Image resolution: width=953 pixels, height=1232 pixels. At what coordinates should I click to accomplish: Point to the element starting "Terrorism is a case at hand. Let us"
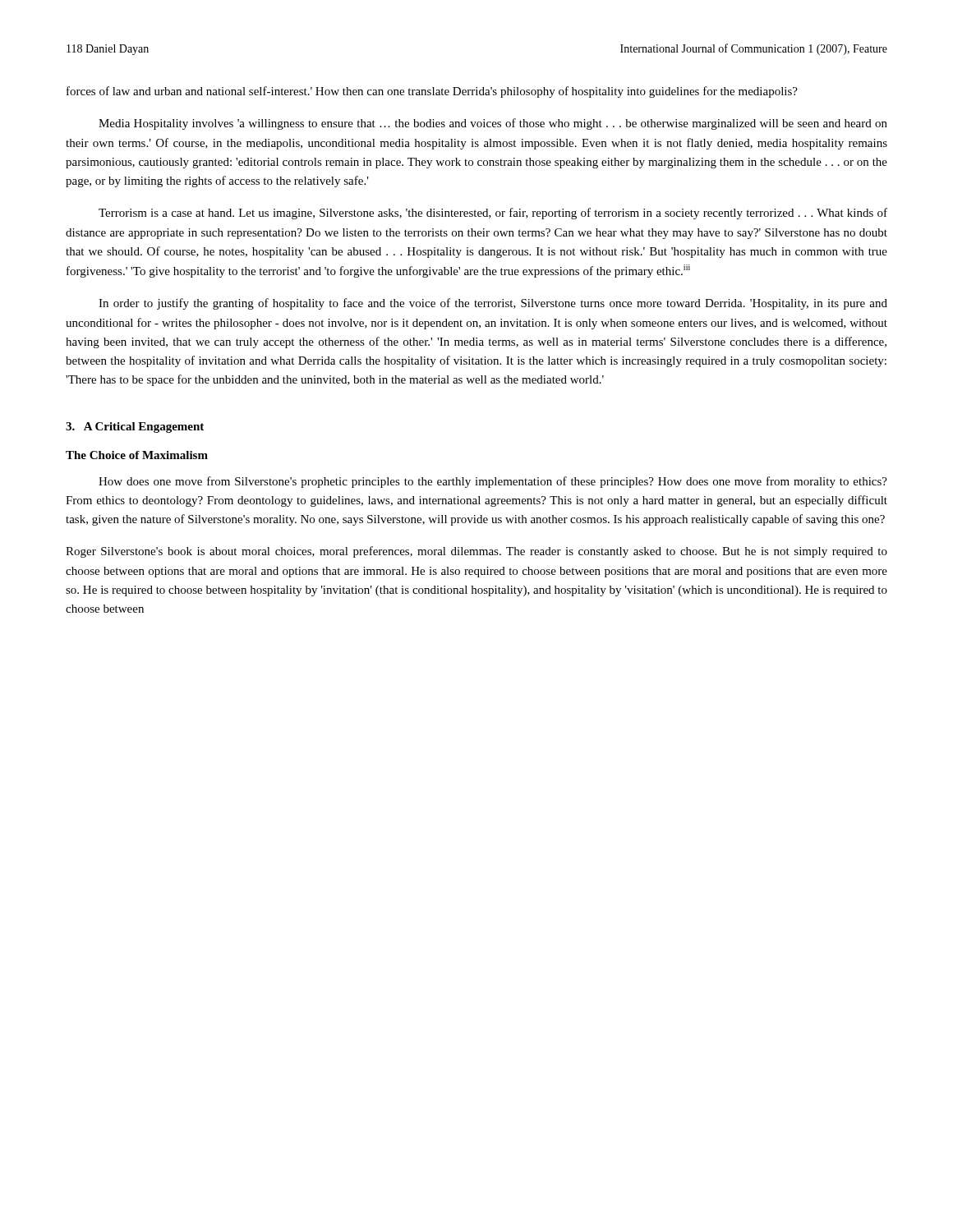[476, 243]
